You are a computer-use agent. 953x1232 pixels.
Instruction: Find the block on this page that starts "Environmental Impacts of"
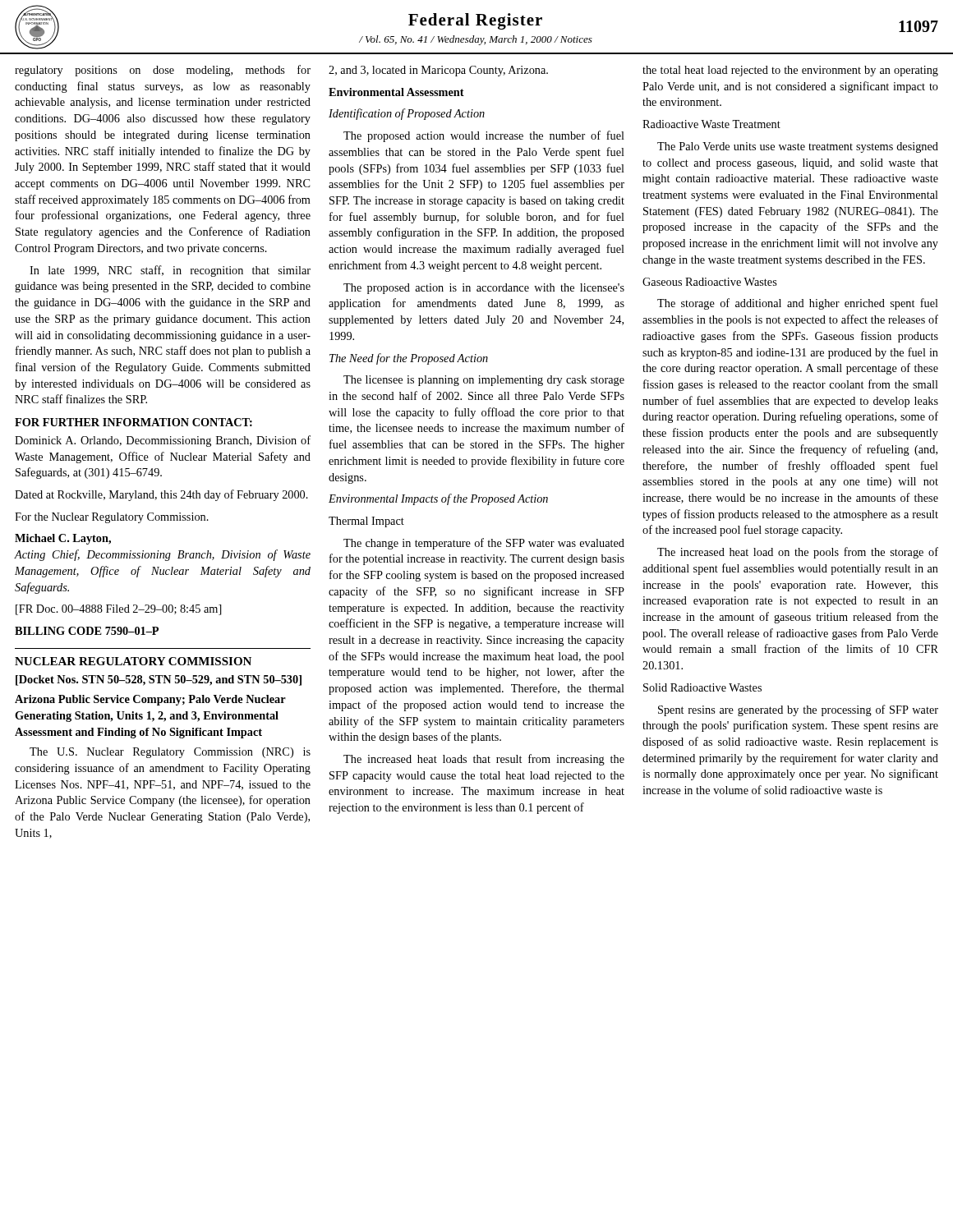[x=476, y=654]
